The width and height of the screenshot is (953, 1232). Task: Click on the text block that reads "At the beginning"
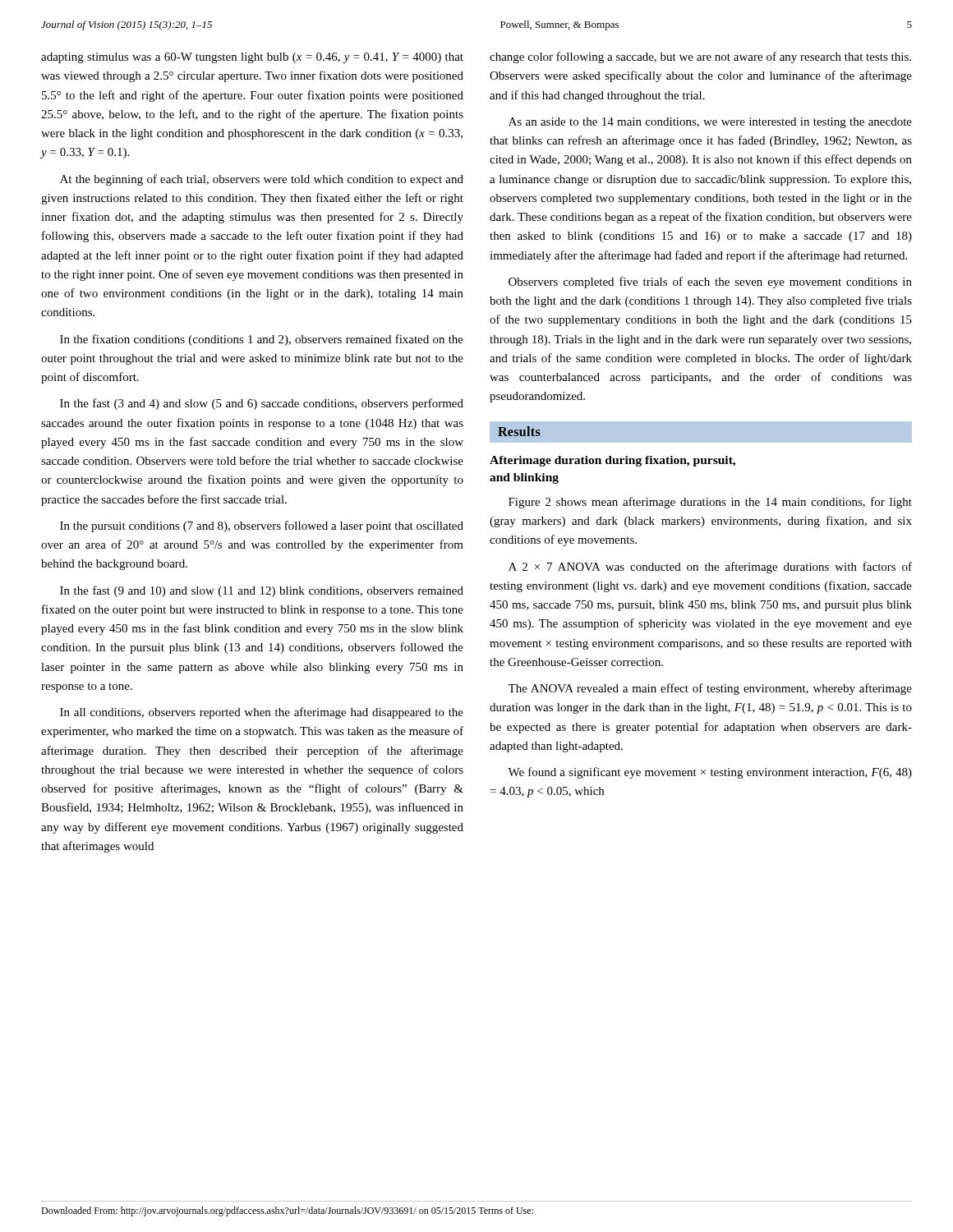pos(252,246)
